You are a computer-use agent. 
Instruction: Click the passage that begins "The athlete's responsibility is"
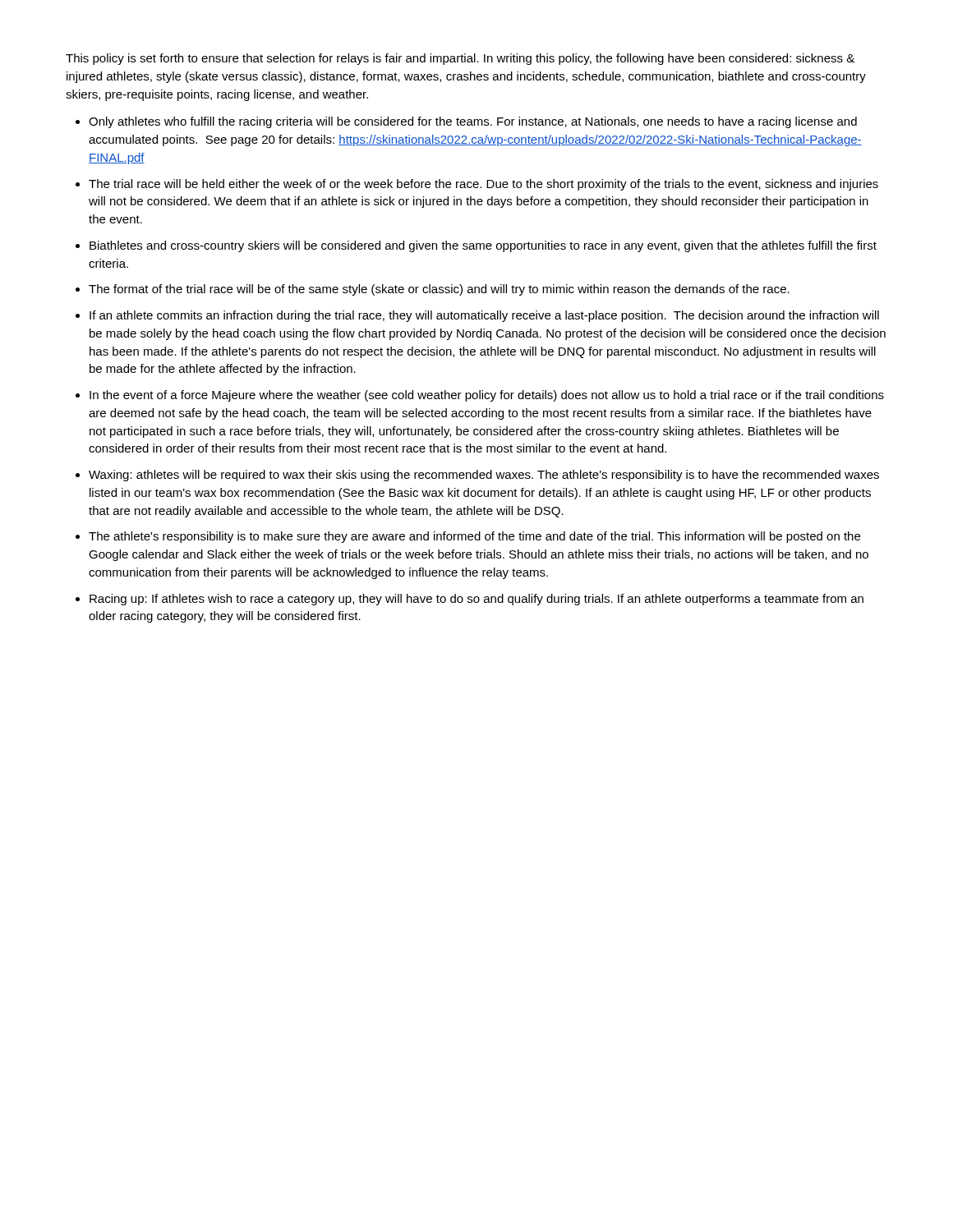click(x=479, y=554)
